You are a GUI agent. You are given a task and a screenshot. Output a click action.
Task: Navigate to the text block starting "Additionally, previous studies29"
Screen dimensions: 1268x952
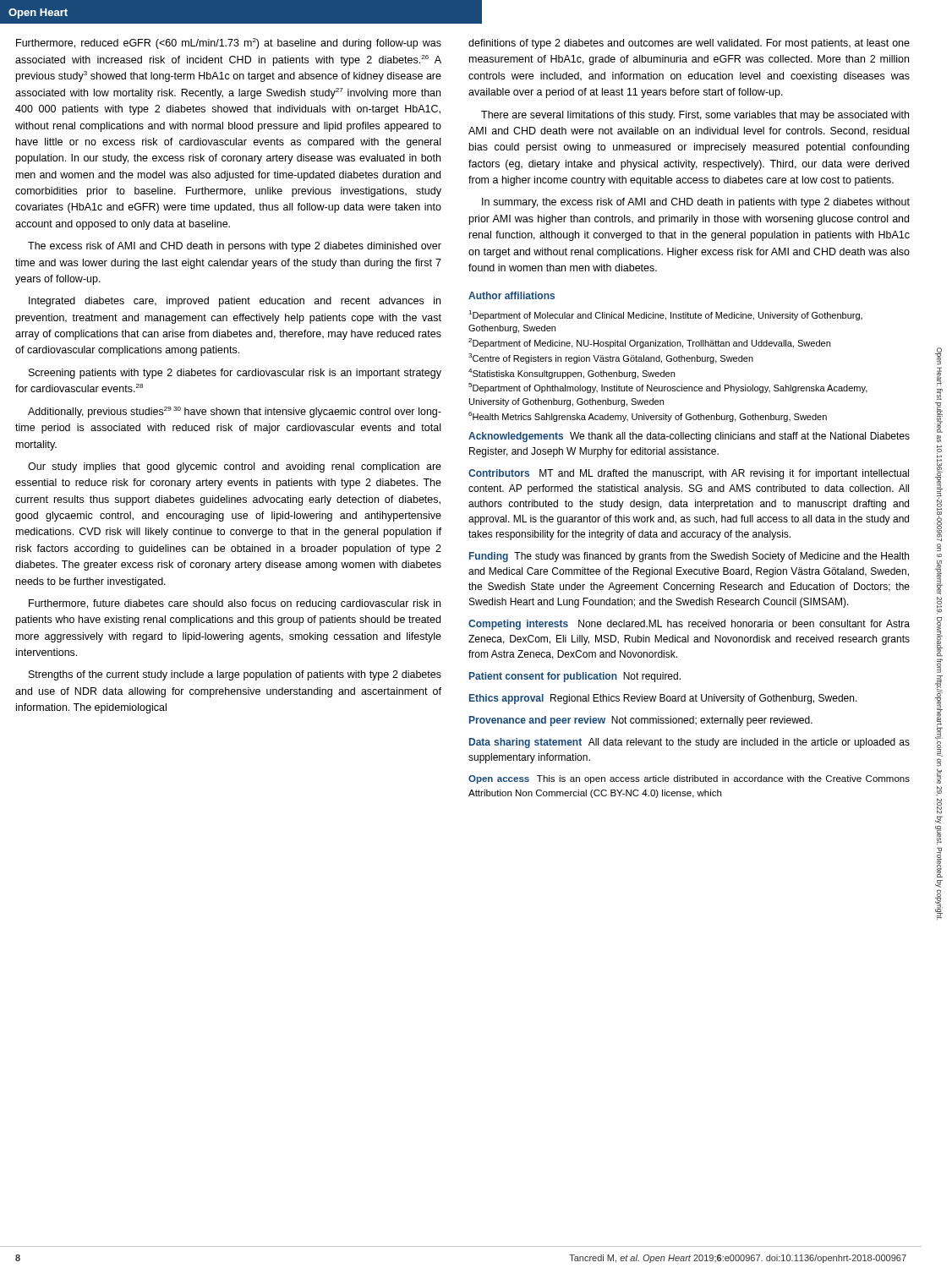tap(228, 428)
